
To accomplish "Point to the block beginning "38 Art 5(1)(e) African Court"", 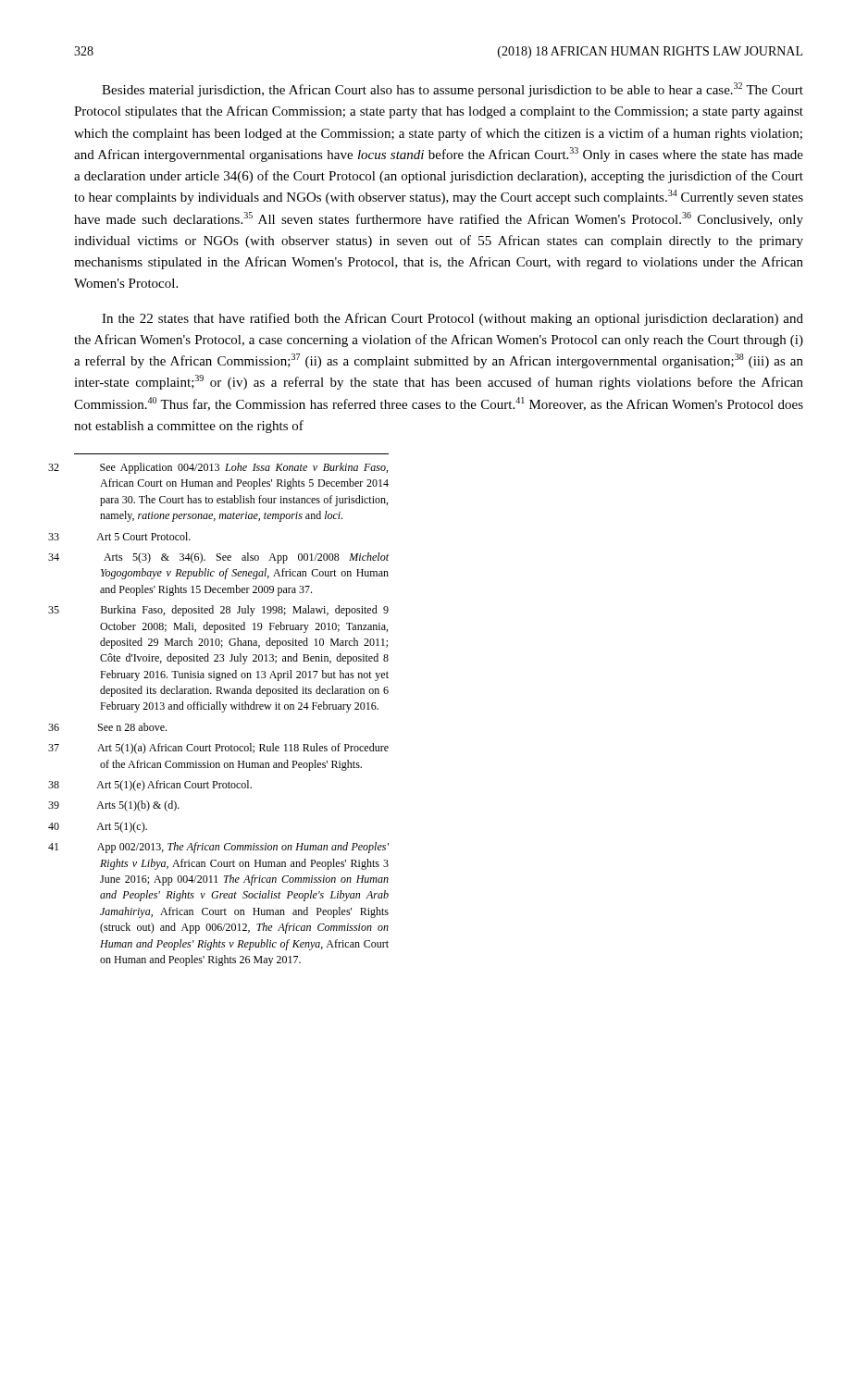I will (163, 785).
